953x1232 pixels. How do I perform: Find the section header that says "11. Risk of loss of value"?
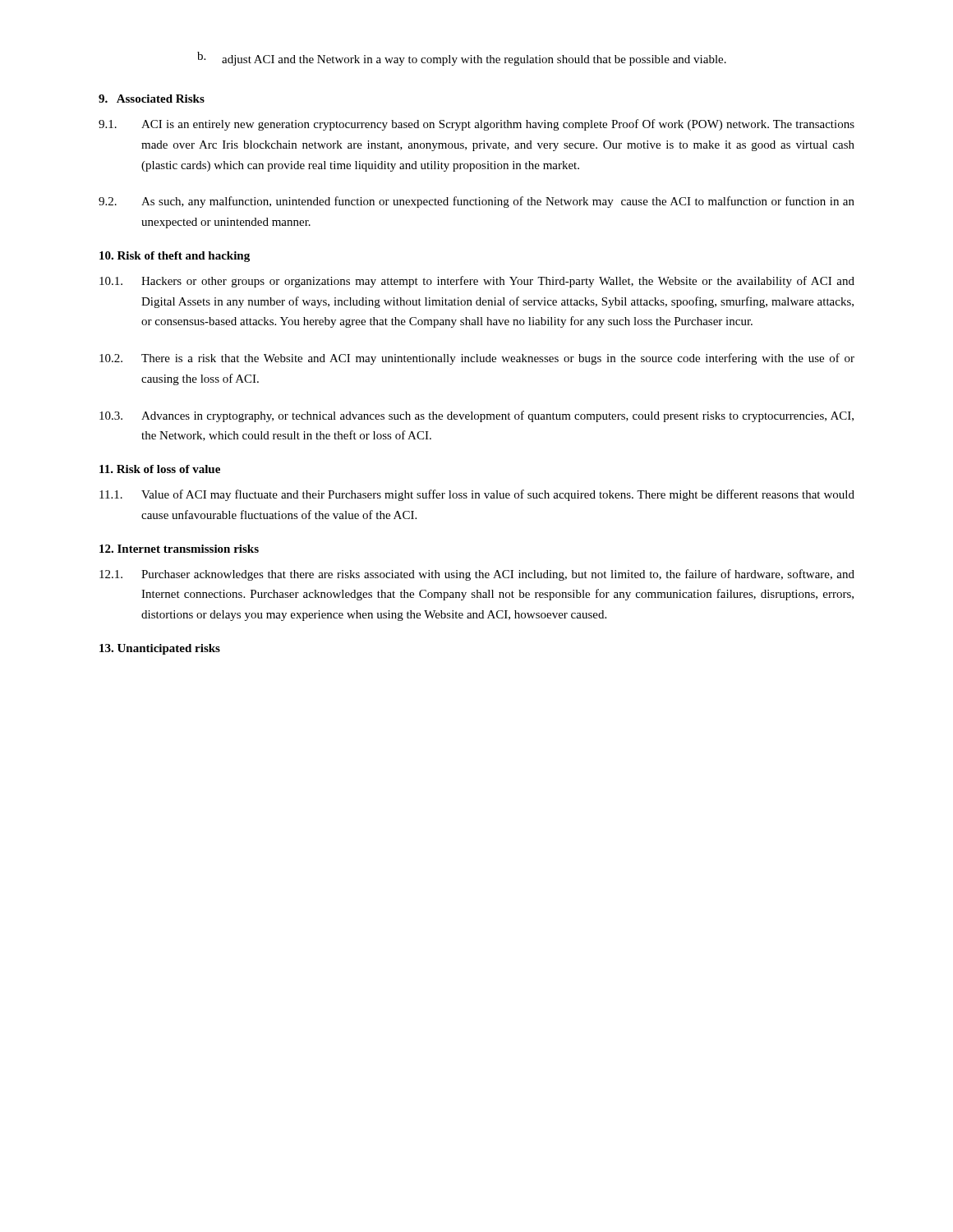159,469
